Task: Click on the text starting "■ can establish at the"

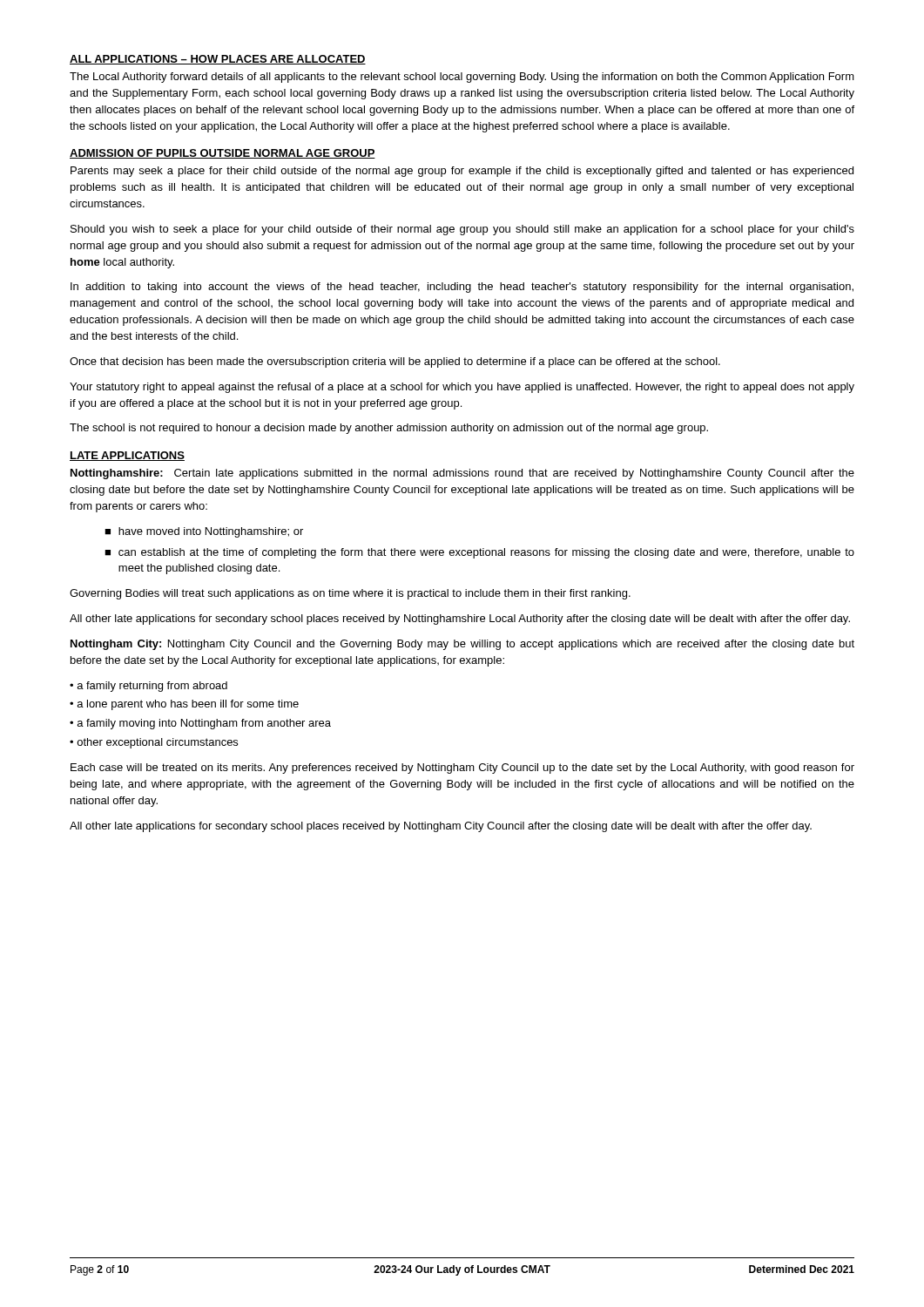Action: click(479, 561)
